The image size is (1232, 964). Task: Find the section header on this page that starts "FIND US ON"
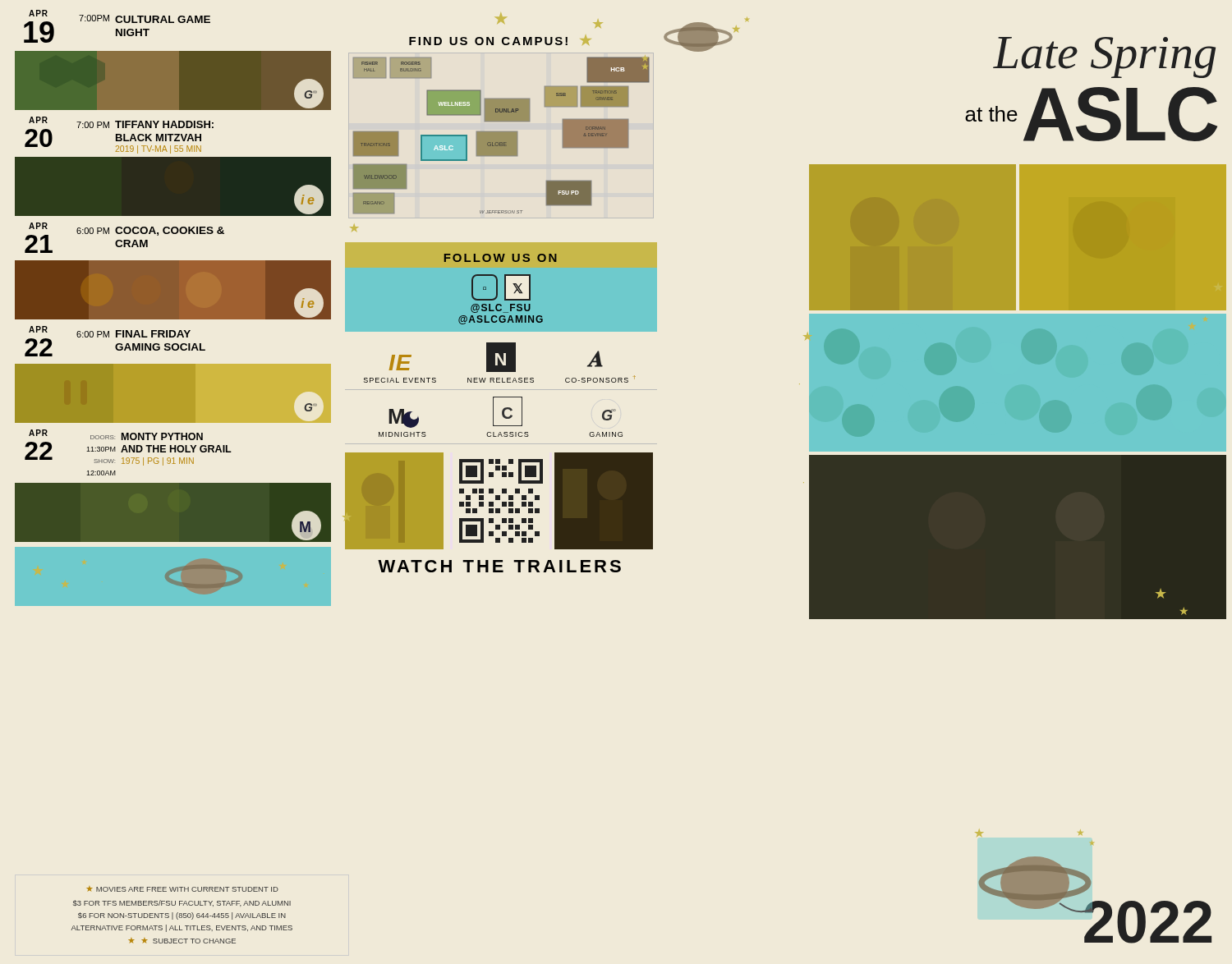[x=501, y=40]
